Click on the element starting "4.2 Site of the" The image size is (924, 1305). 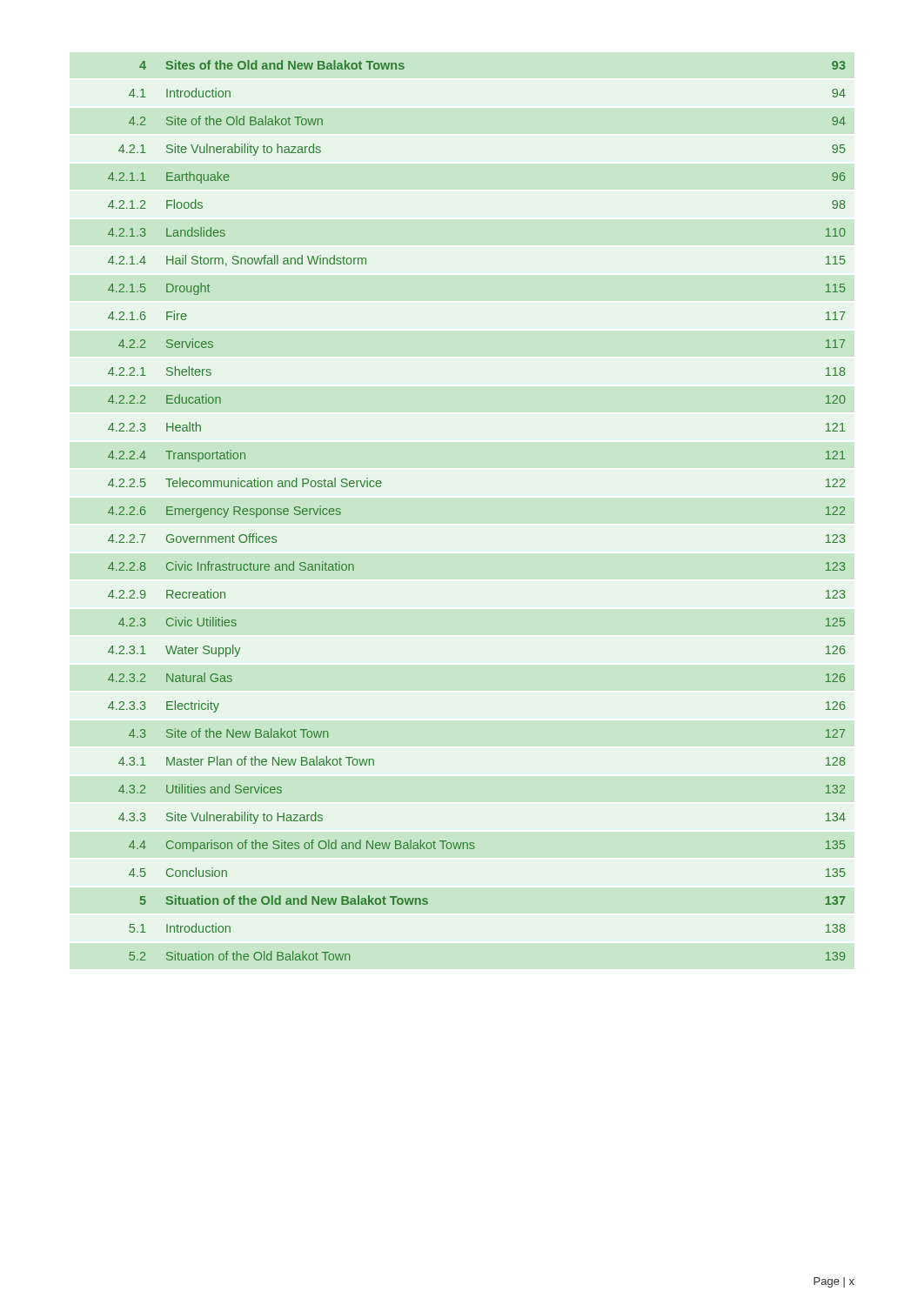point(241,120)
